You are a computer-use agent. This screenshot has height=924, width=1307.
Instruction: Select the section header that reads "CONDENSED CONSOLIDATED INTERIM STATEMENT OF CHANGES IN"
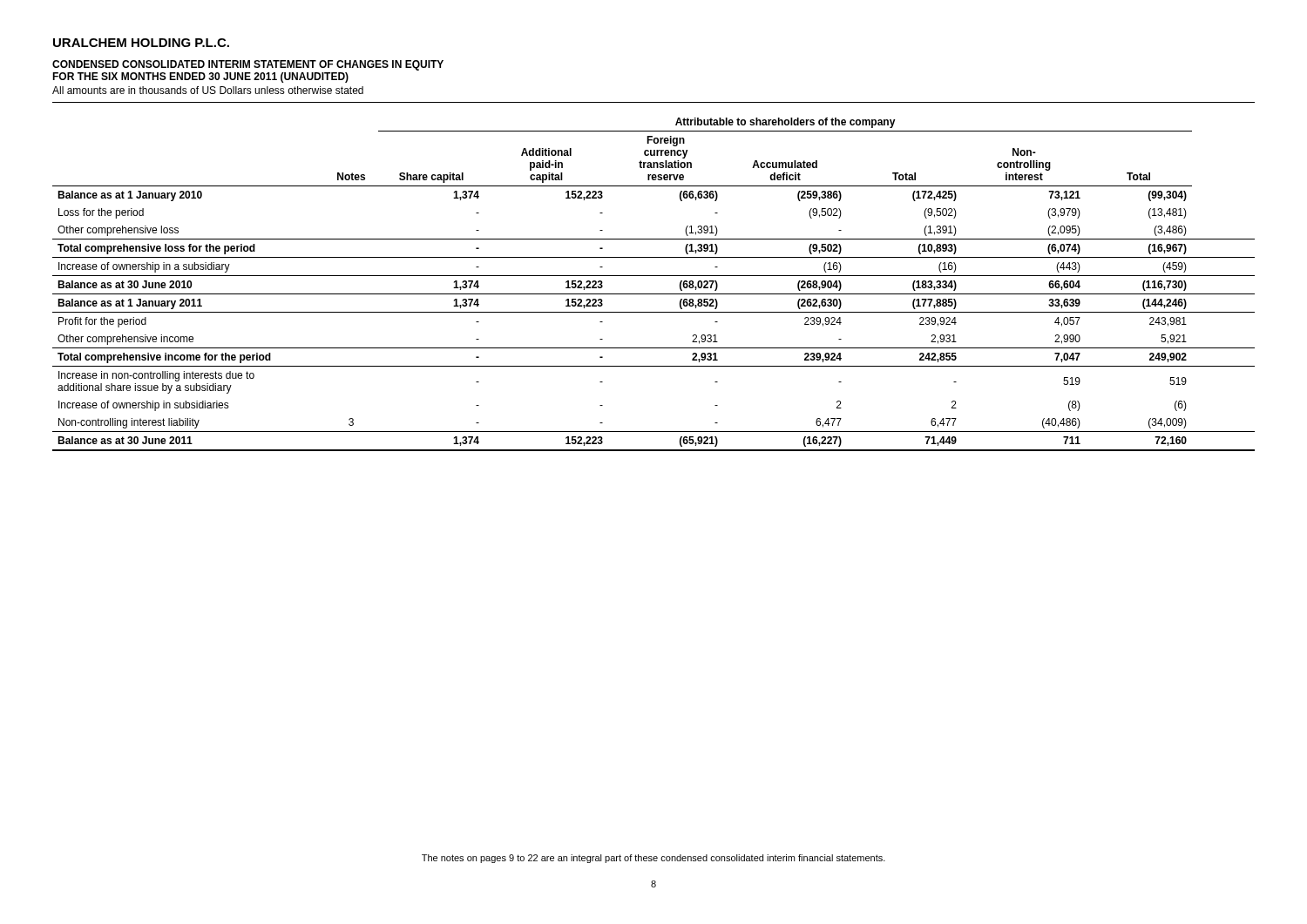click(248, 71)
